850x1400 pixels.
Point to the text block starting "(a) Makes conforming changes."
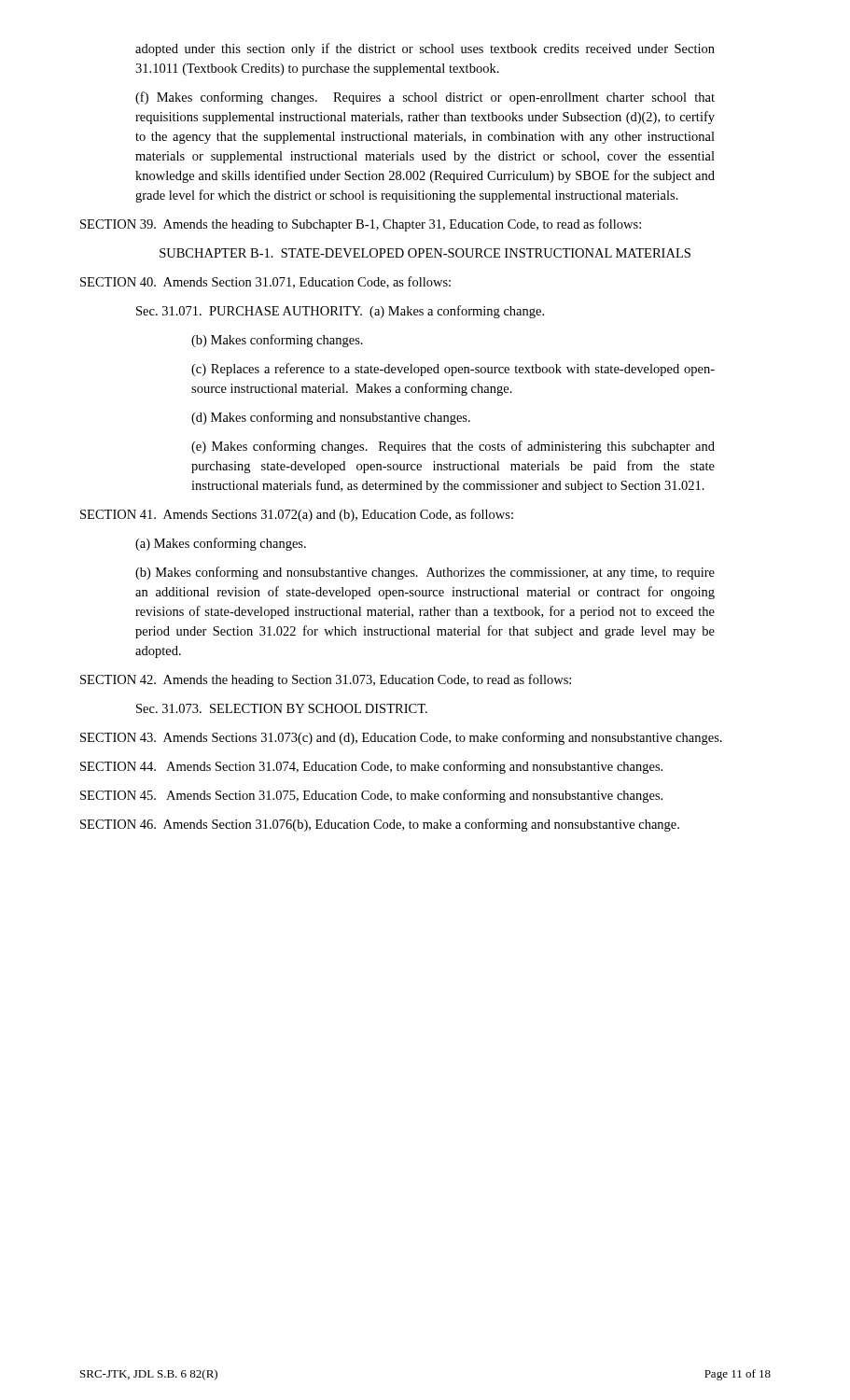pyautogui.click(x=221, y=543)
